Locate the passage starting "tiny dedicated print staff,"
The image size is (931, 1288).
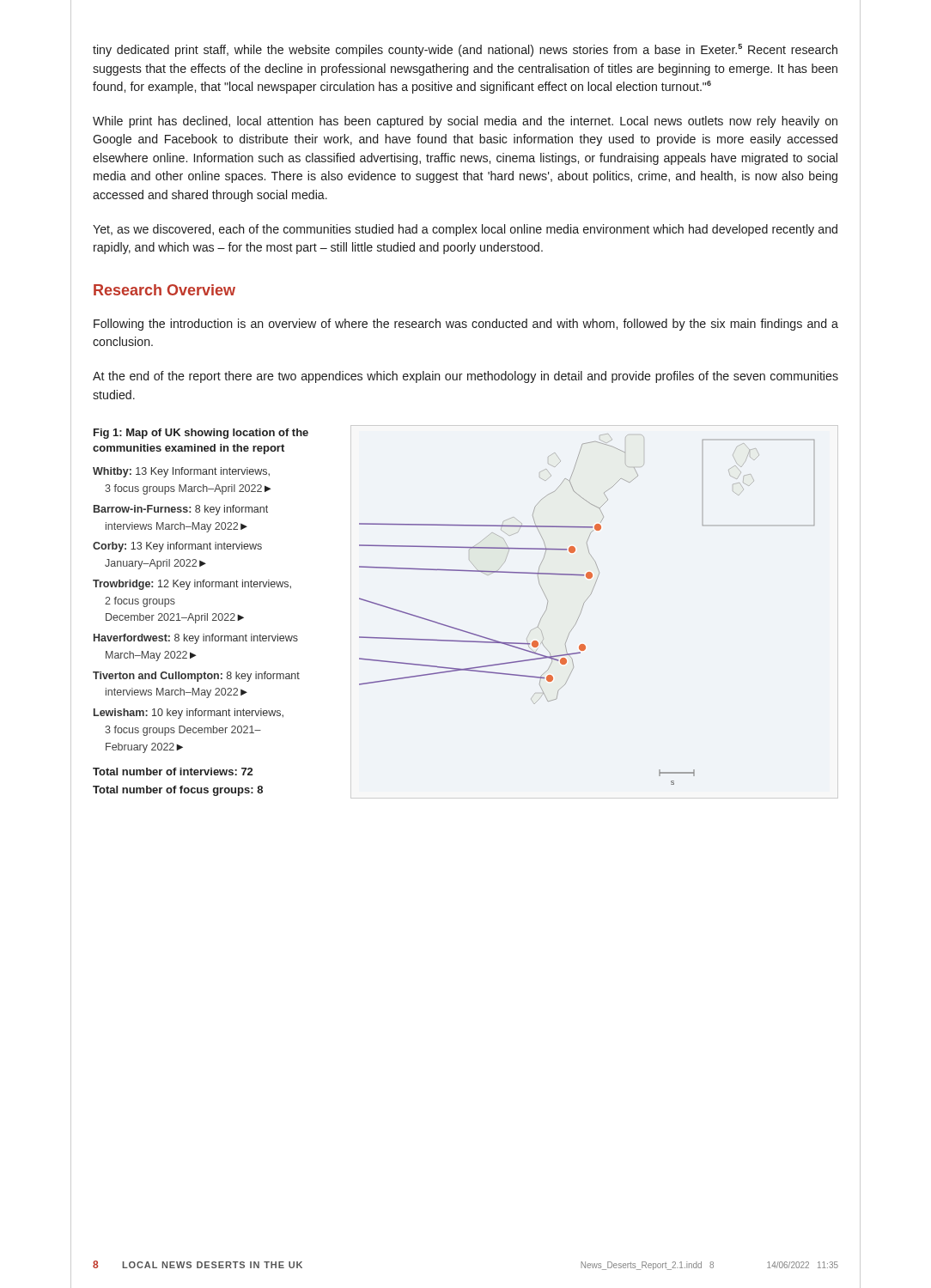(x=466, y=68)
